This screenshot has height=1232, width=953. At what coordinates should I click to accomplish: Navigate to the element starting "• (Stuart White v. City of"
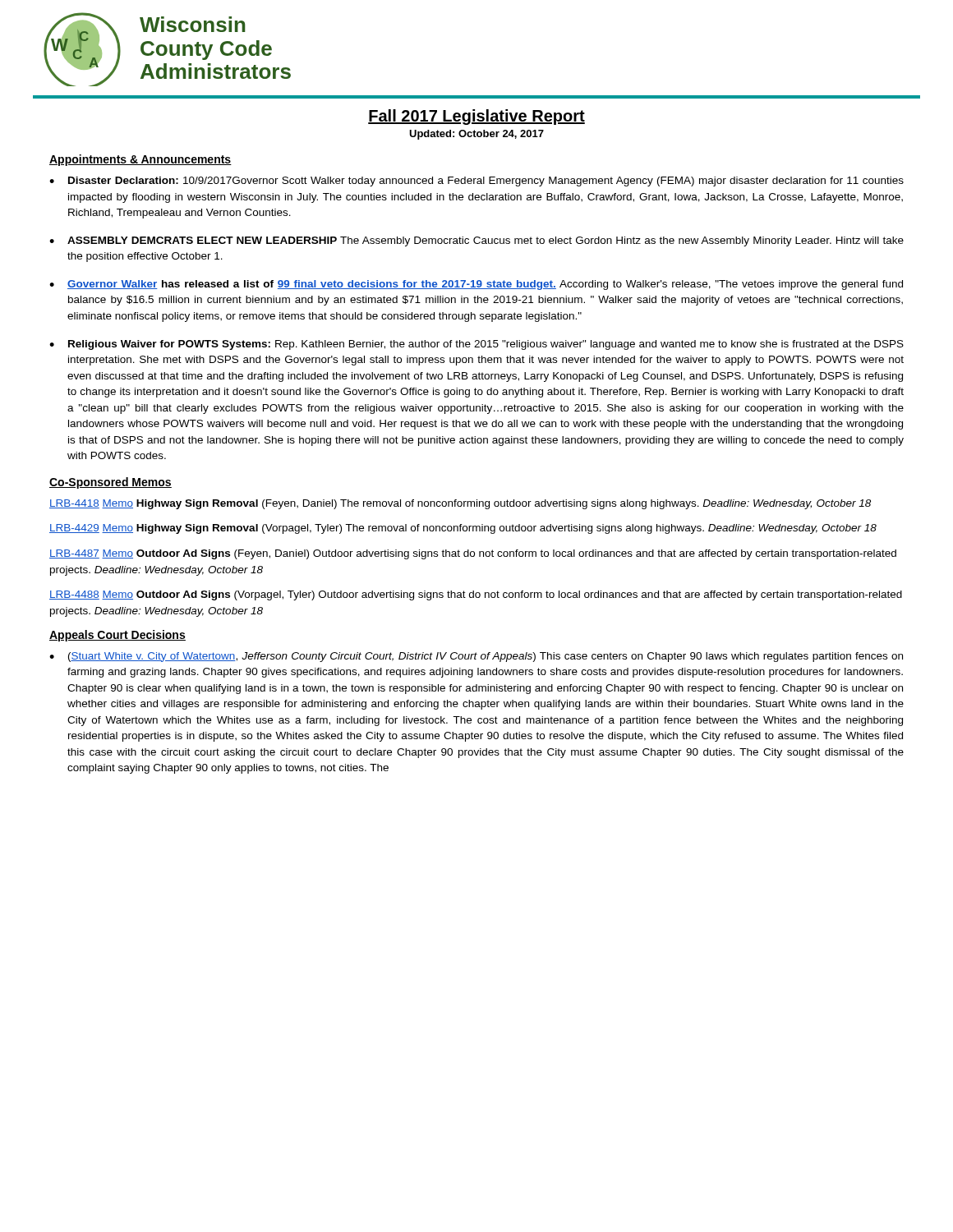pyautogui.click(x=476, y=712)
